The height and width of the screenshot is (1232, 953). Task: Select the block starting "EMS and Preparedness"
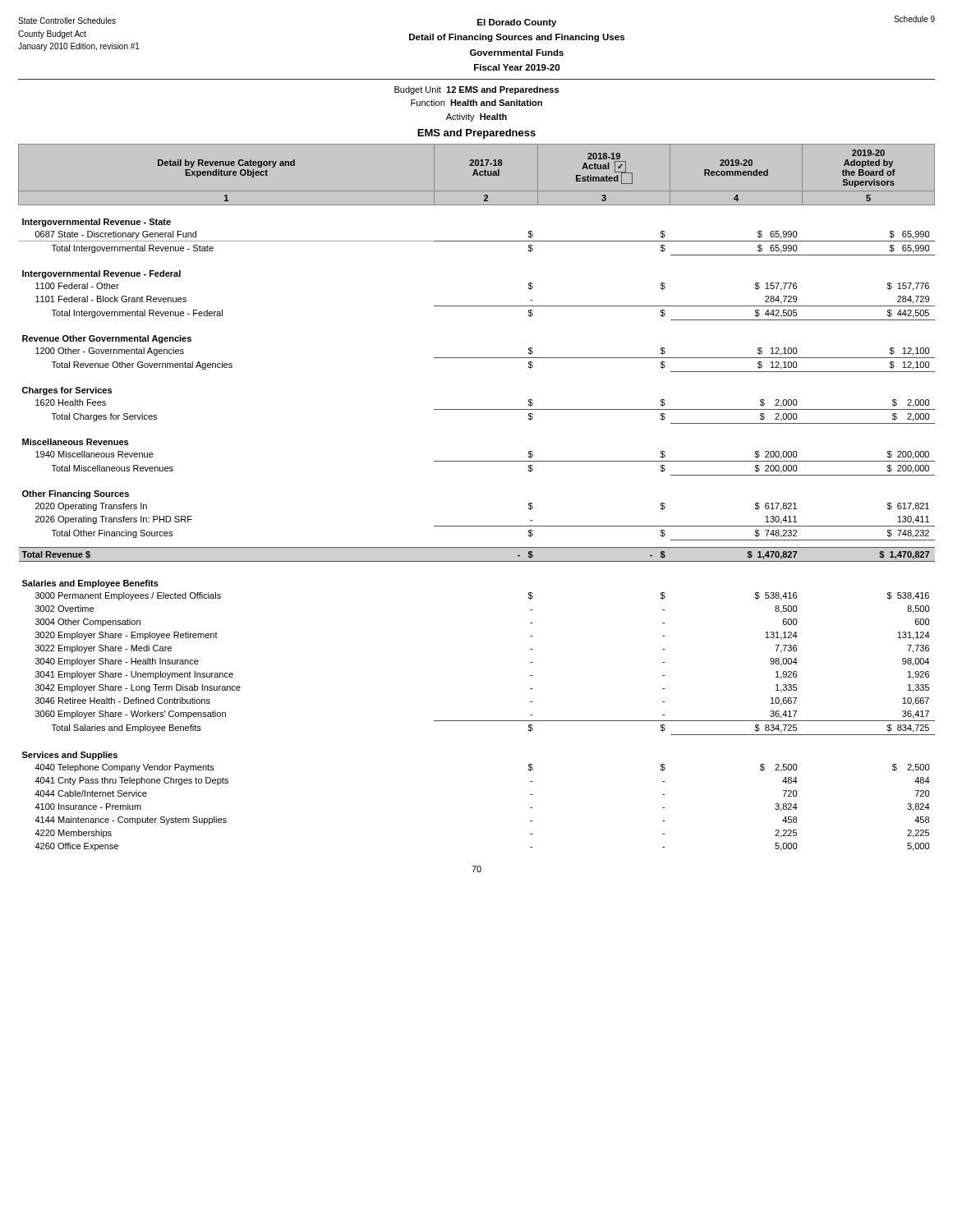pyautogui.click(x=476, y=133)
